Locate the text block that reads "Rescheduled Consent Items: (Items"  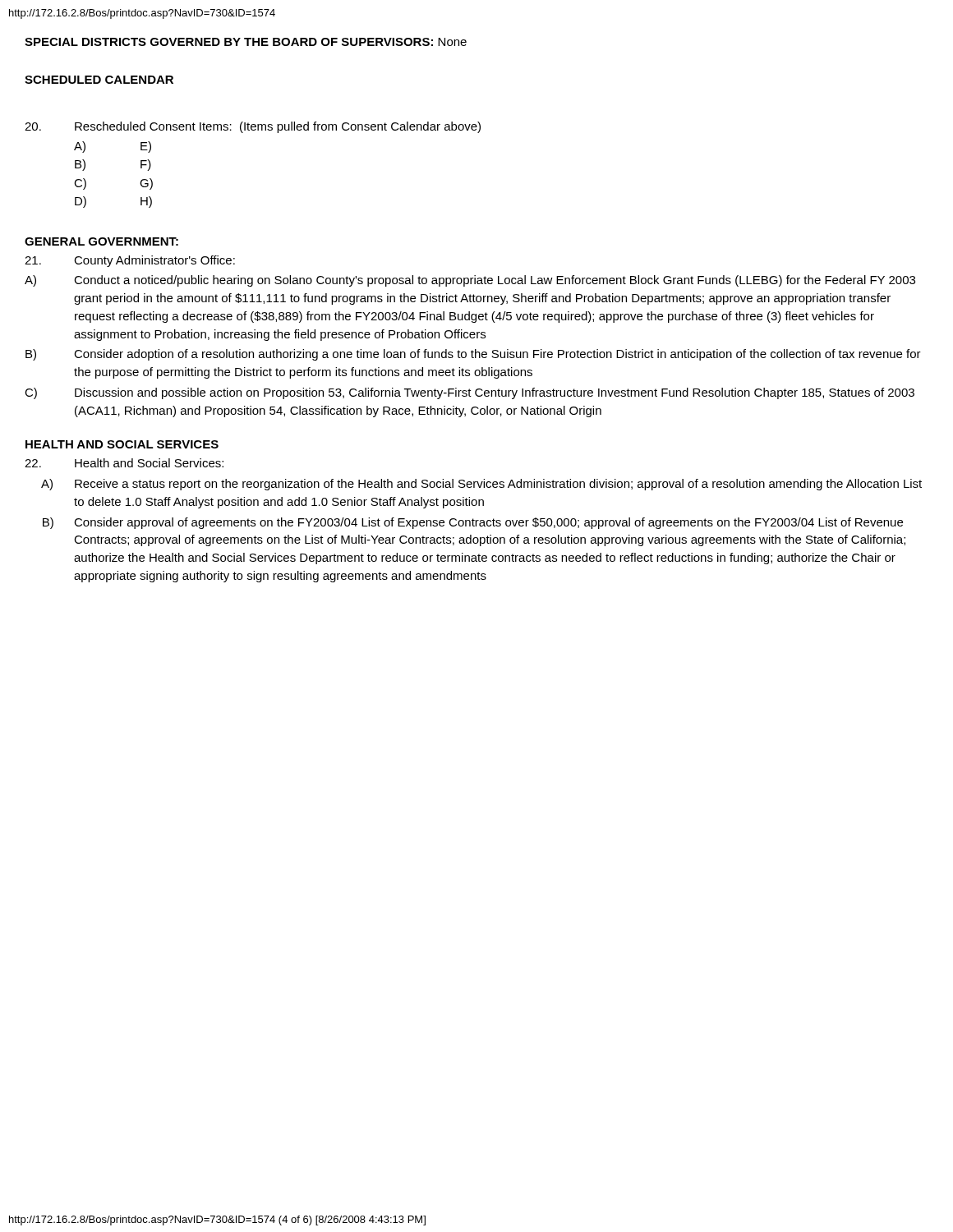click(253, 126)
